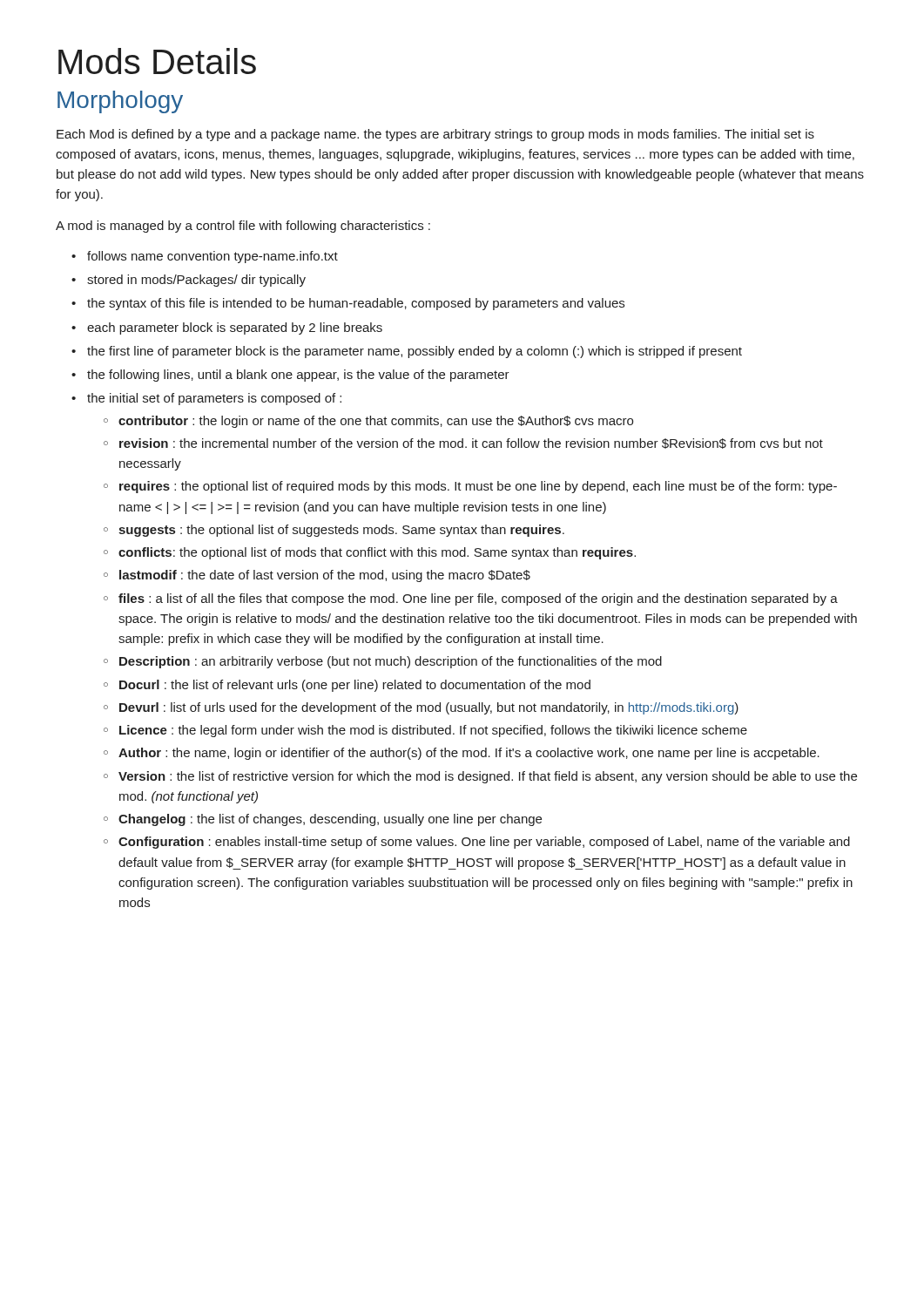Image resolution: width=924 pixels, height=1307 pixels.
Task: Click on the list item that reads "Changelog : the list of changes, descending, usually"
Action: point(330,819)
